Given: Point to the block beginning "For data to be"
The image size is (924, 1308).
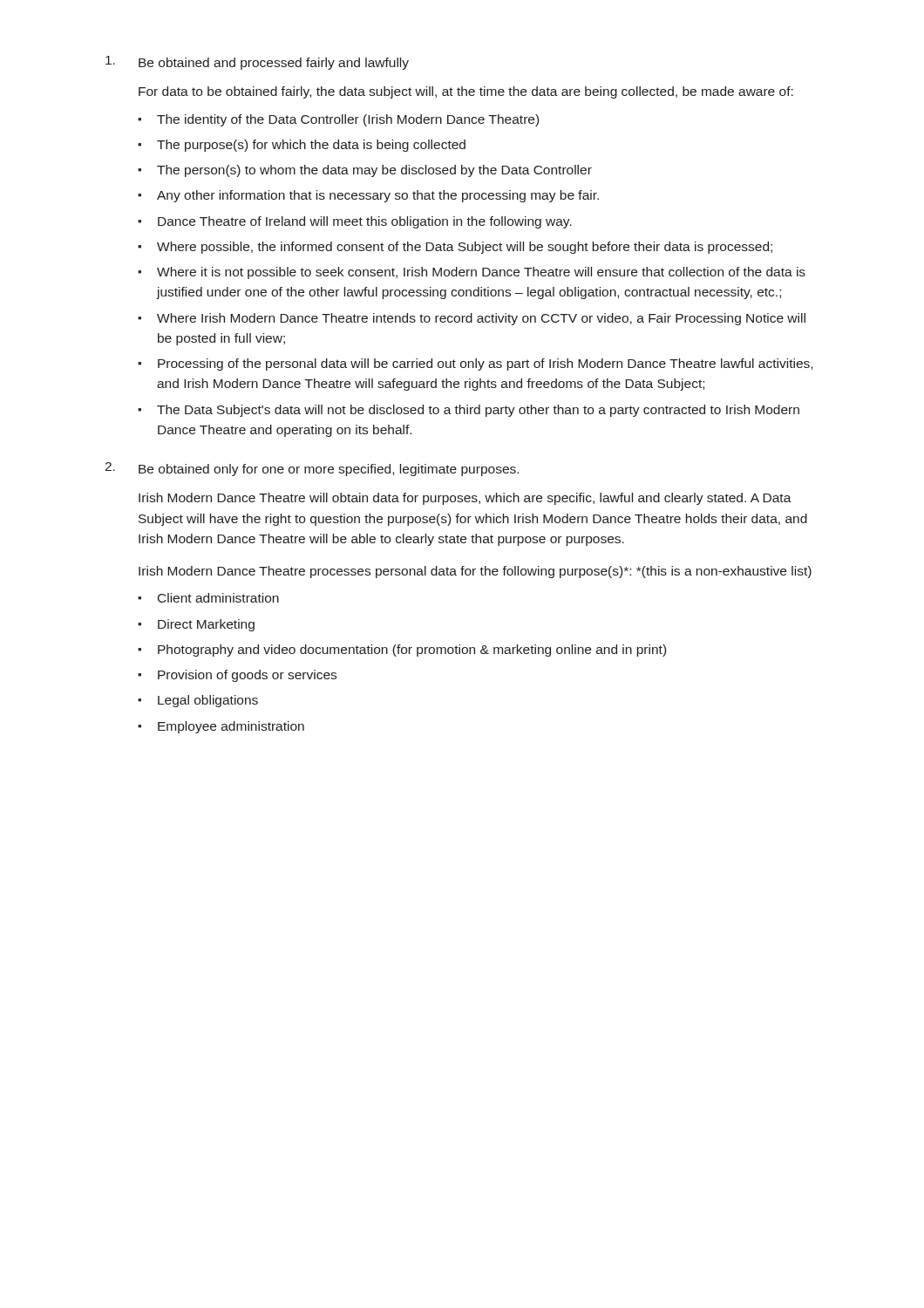Looking at the screenshot, I should point(466,91).
